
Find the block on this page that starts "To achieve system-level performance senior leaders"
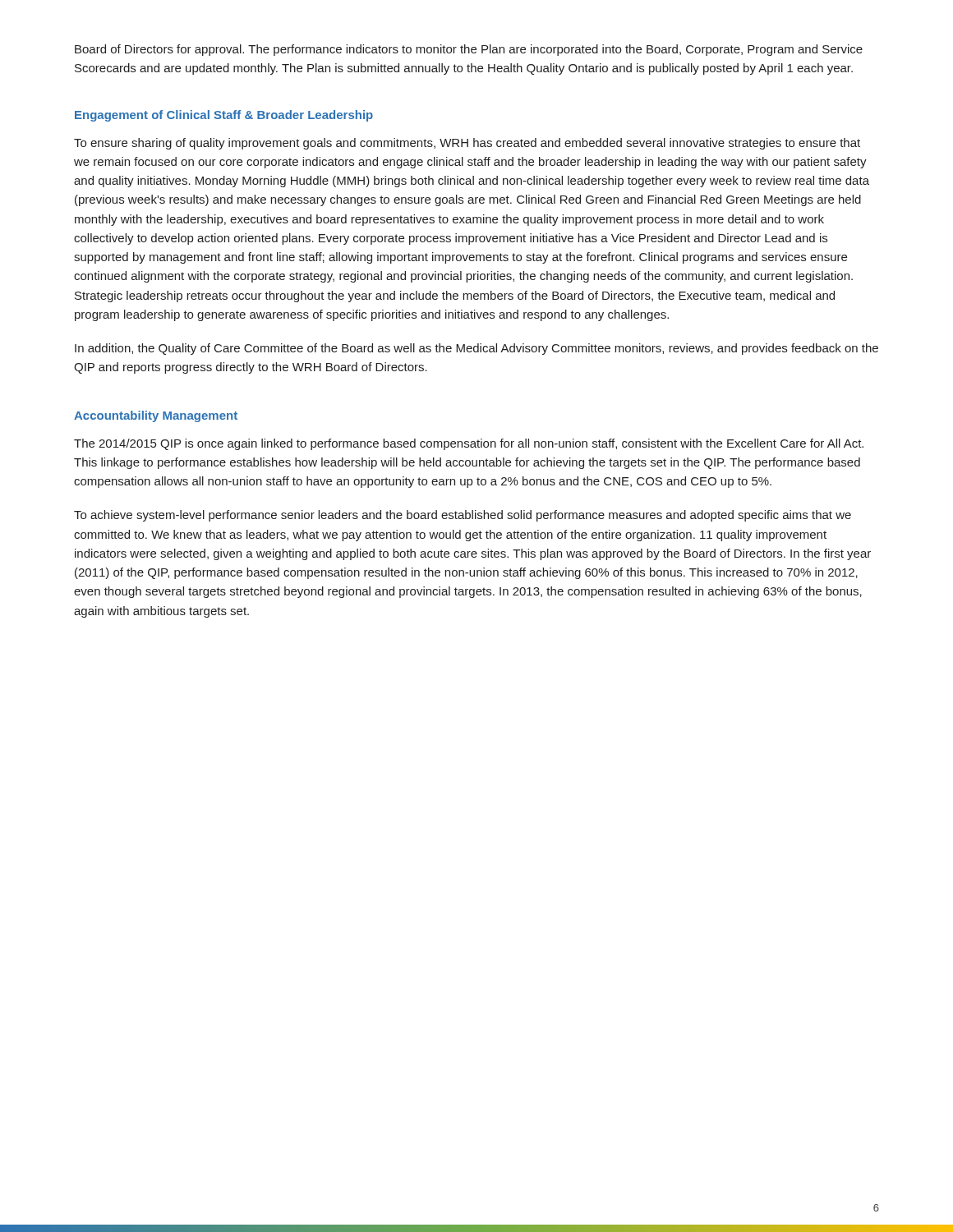pyautogui.click(x=472, y=563)
